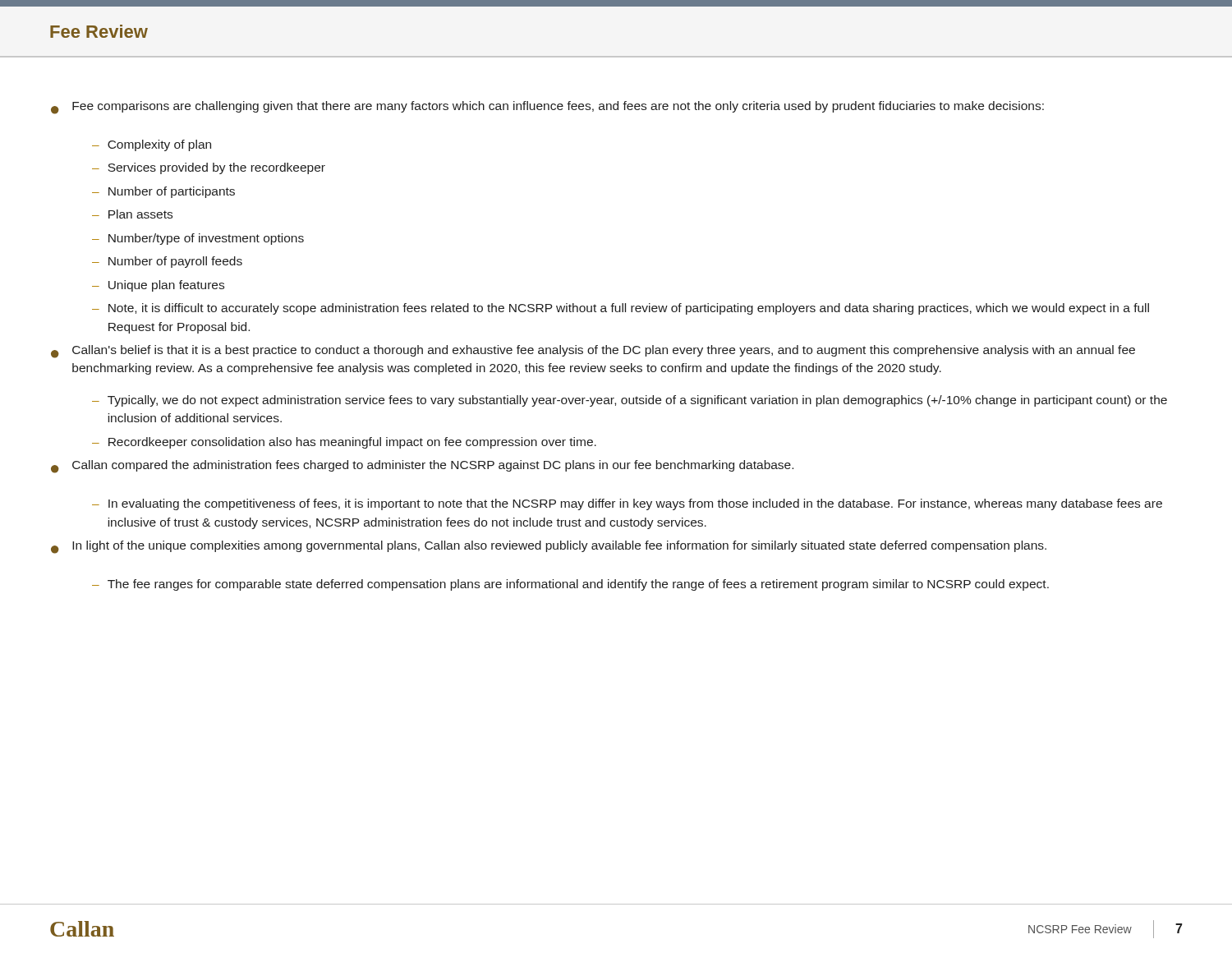Select the section header
Image resolution: width=1232 pixels, height=953 pixels.
(616, 32)
